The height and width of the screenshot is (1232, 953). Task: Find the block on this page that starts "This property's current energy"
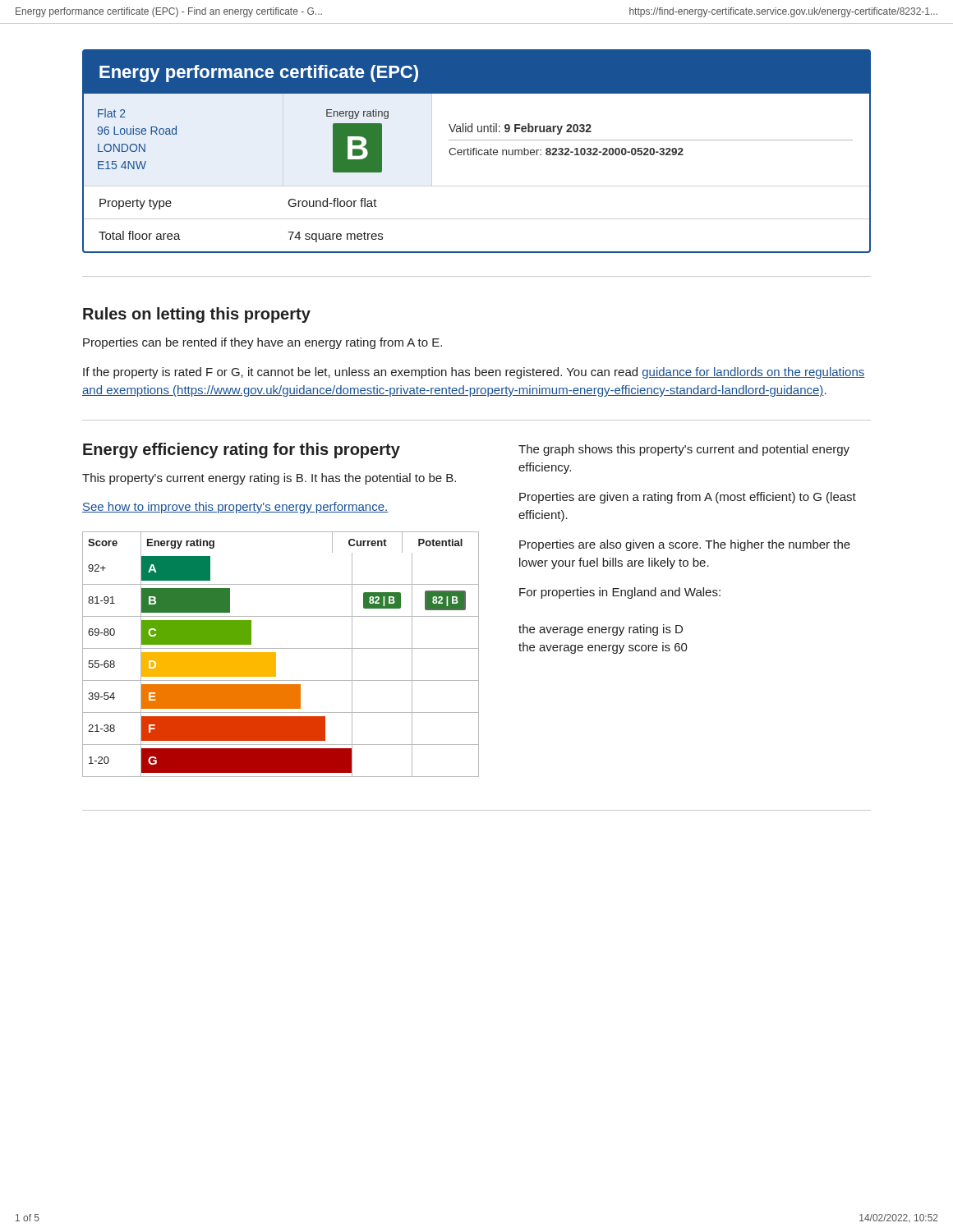[270, 477]
